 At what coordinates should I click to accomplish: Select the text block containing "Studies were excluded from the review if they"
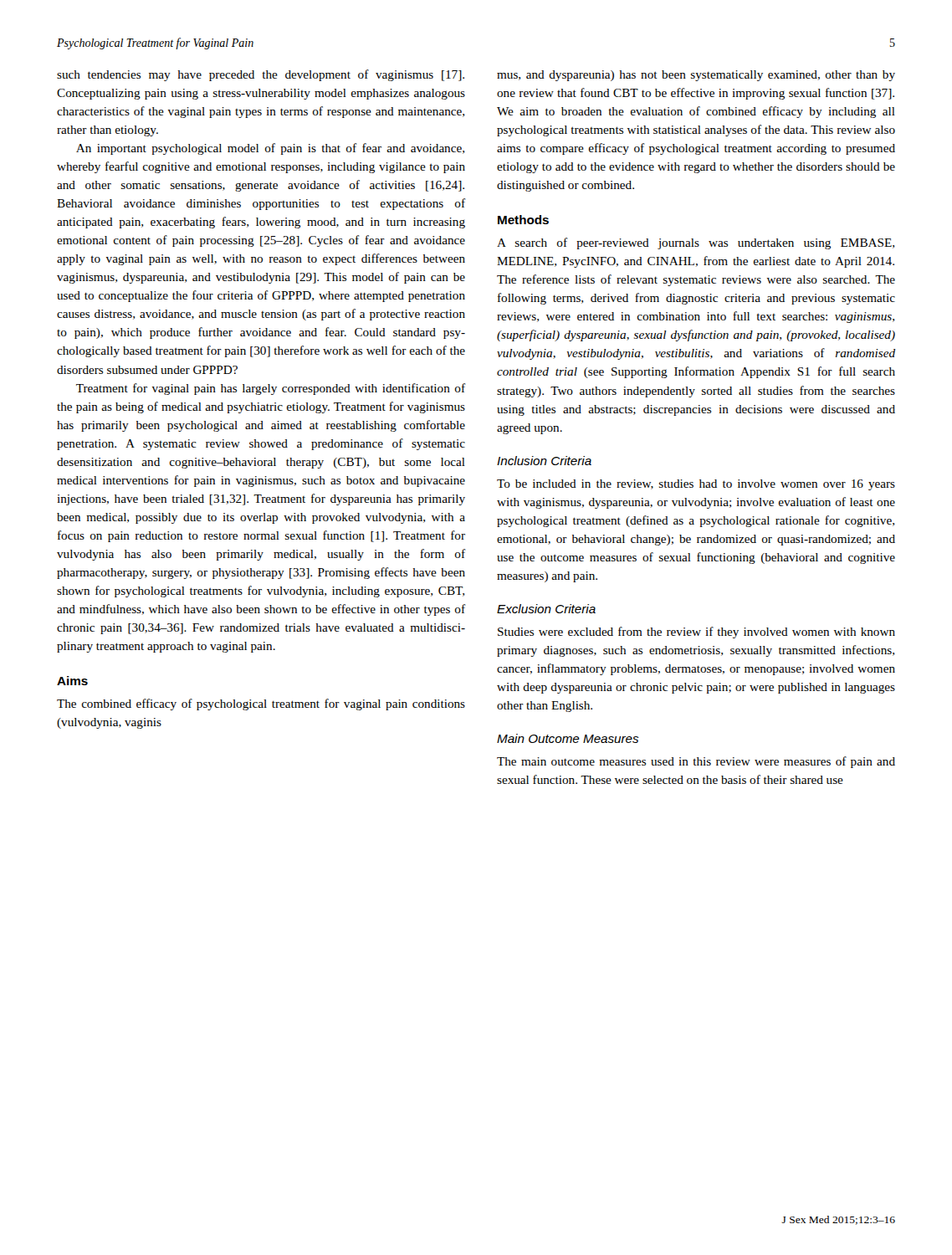click(x=696, y=668)
